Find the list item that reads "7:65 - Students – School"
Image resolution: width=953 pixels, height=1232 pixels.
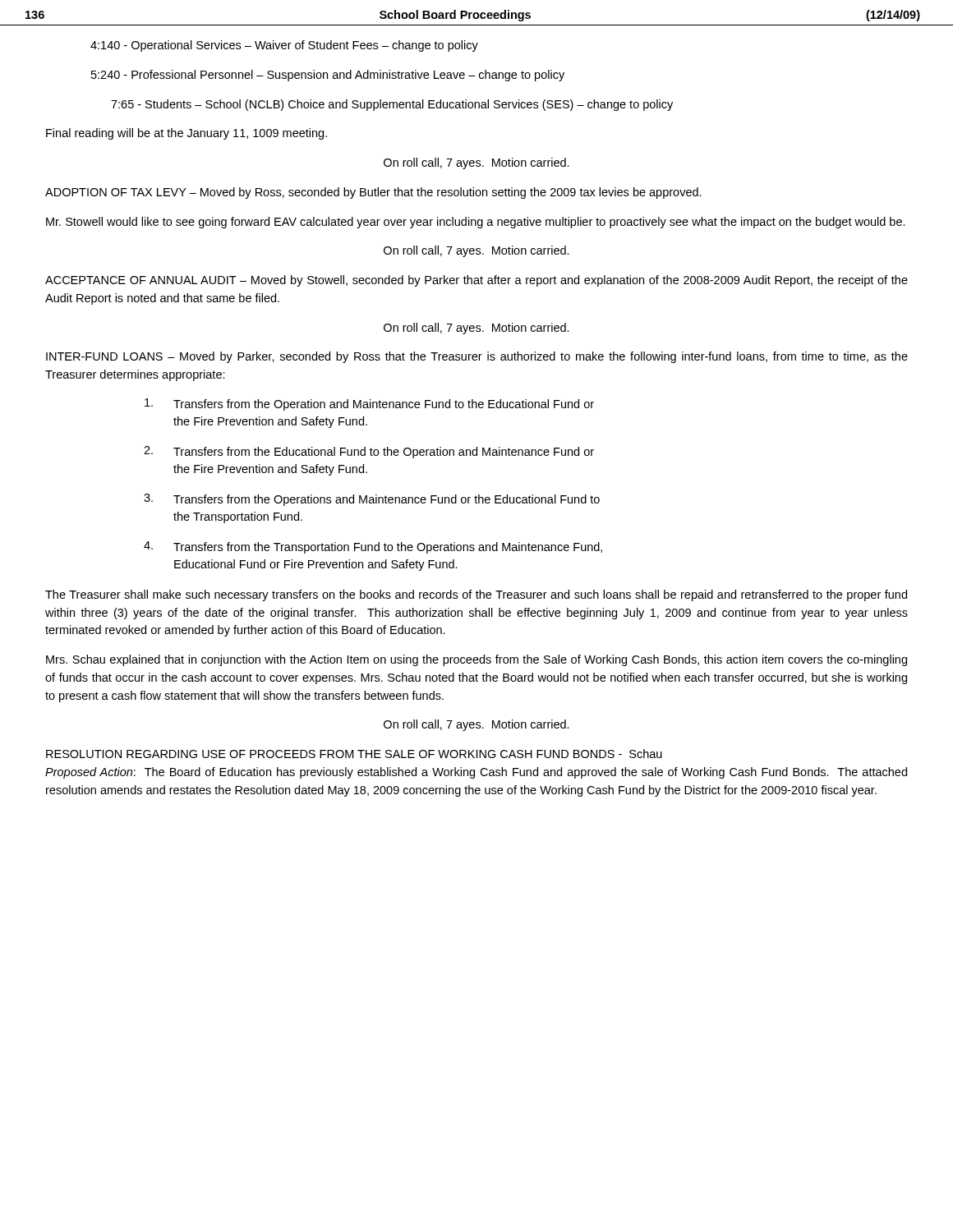392,104
